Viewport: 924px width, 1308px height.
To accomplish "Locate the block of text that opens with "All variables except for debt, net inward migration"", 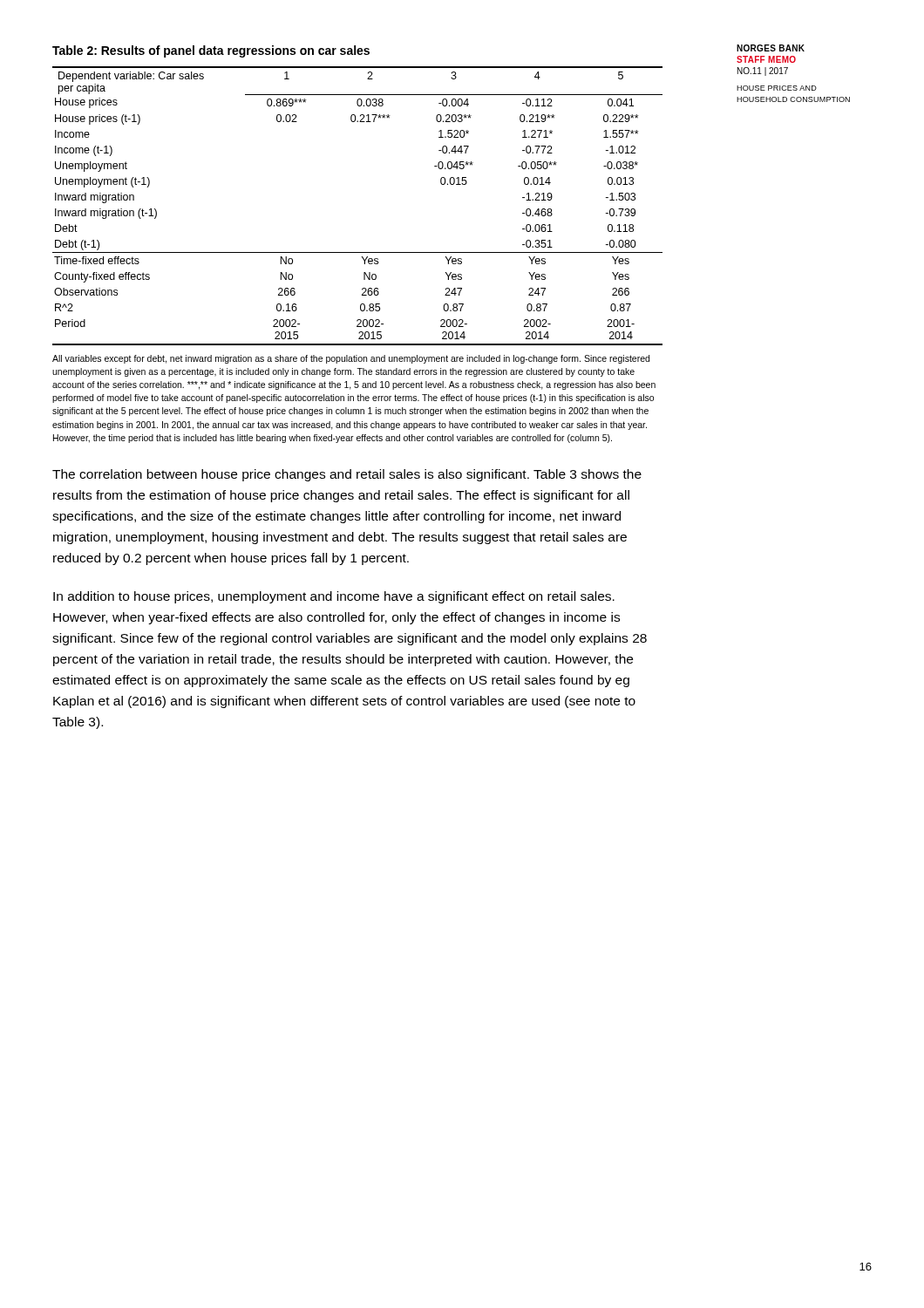I will (x=357, y=398).
